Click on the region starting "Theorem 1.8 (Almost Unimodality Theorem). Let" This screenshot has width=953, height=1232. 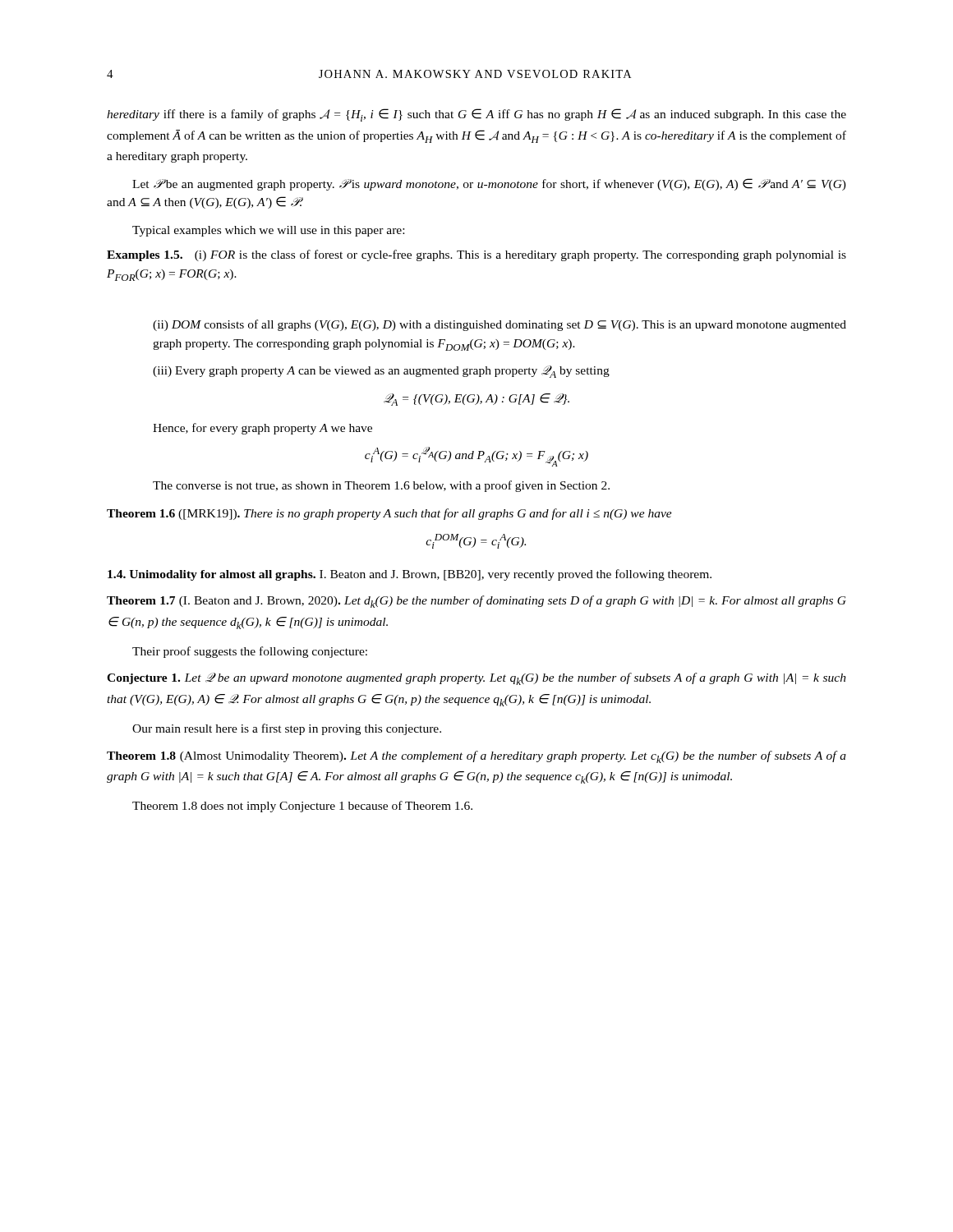click(x=476, y=767)
